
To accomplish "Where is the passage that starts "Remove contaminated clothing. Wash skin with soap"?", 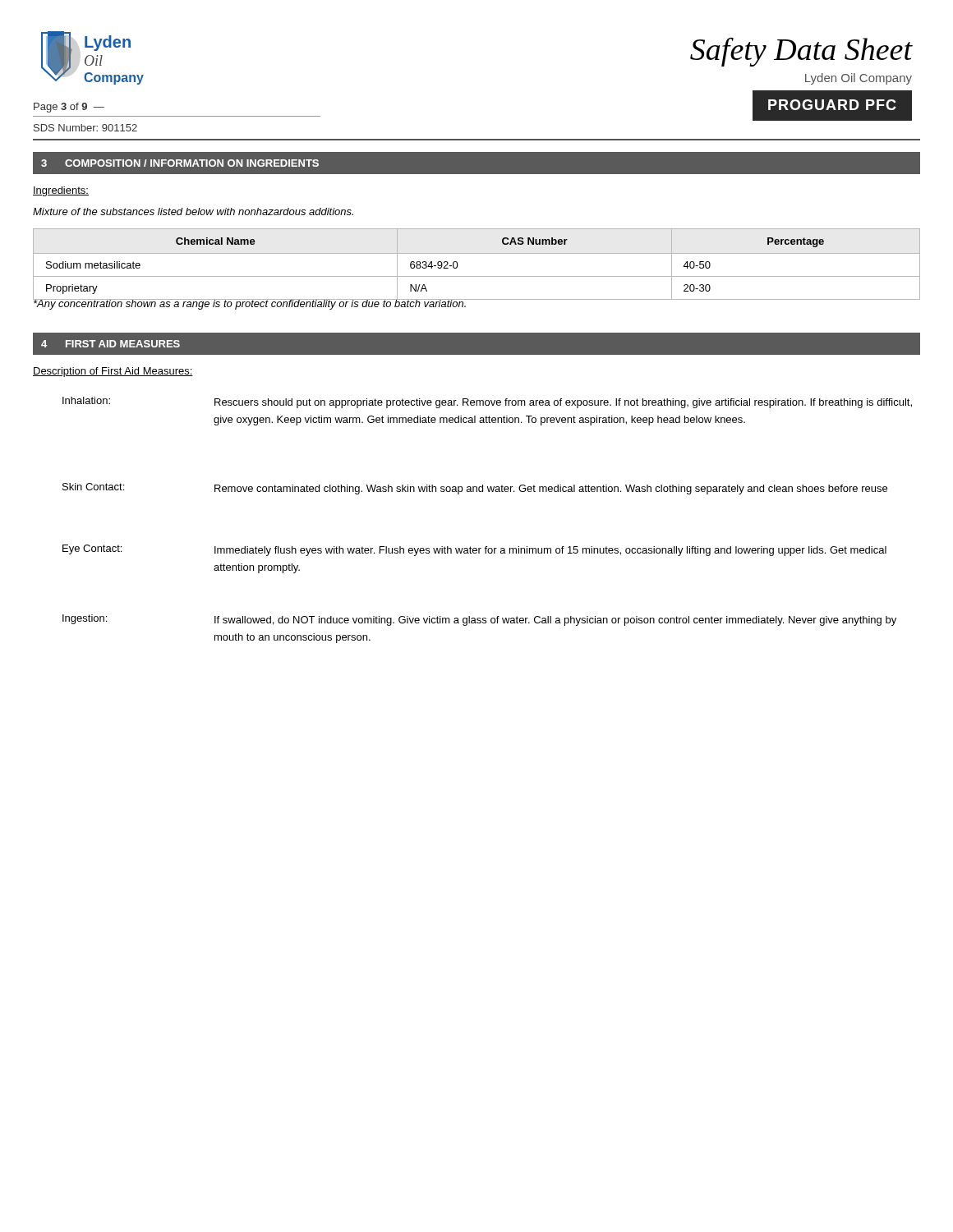I will tap(551, 488).
